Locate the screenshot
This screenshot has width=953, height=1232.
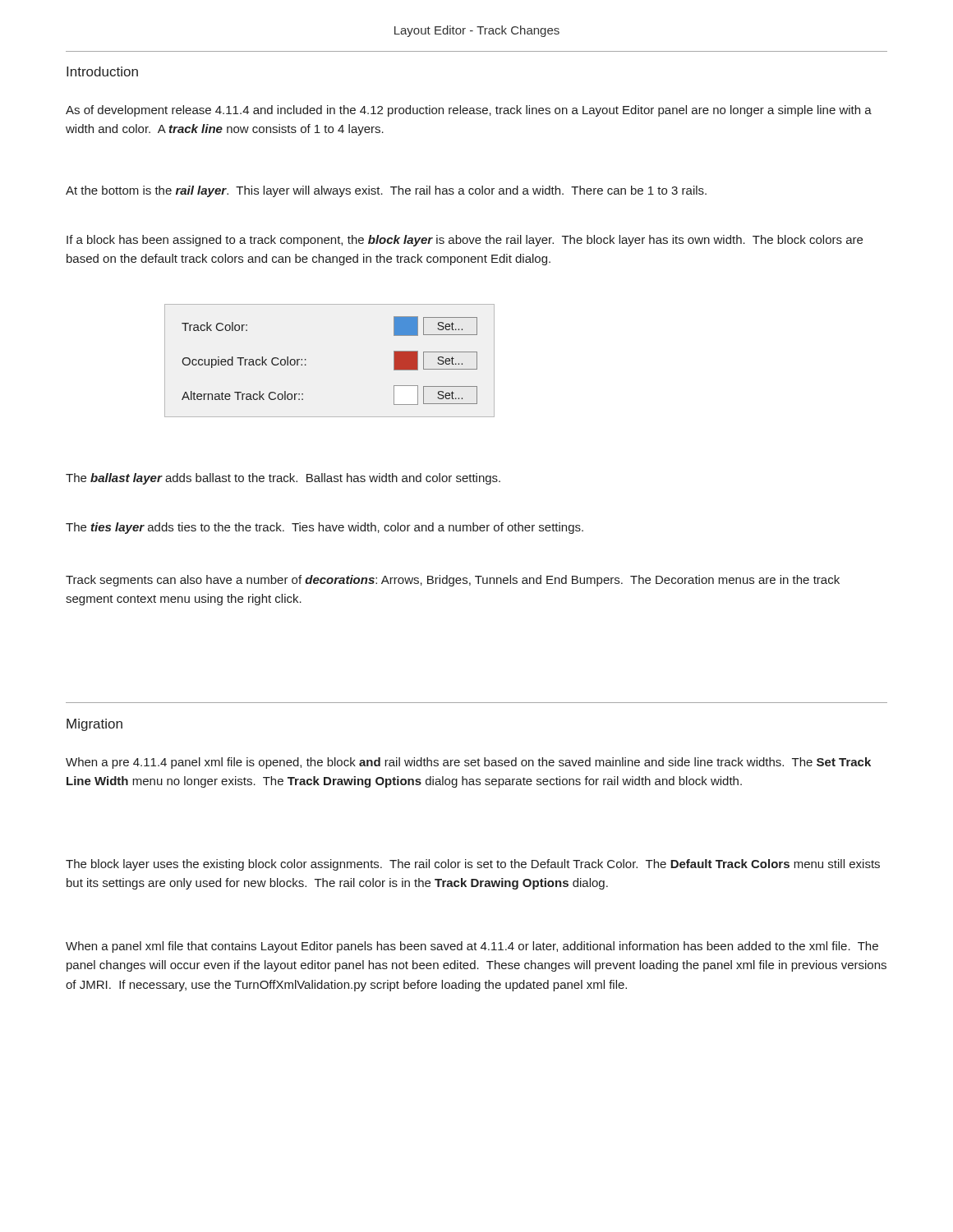tap(329, 361)
